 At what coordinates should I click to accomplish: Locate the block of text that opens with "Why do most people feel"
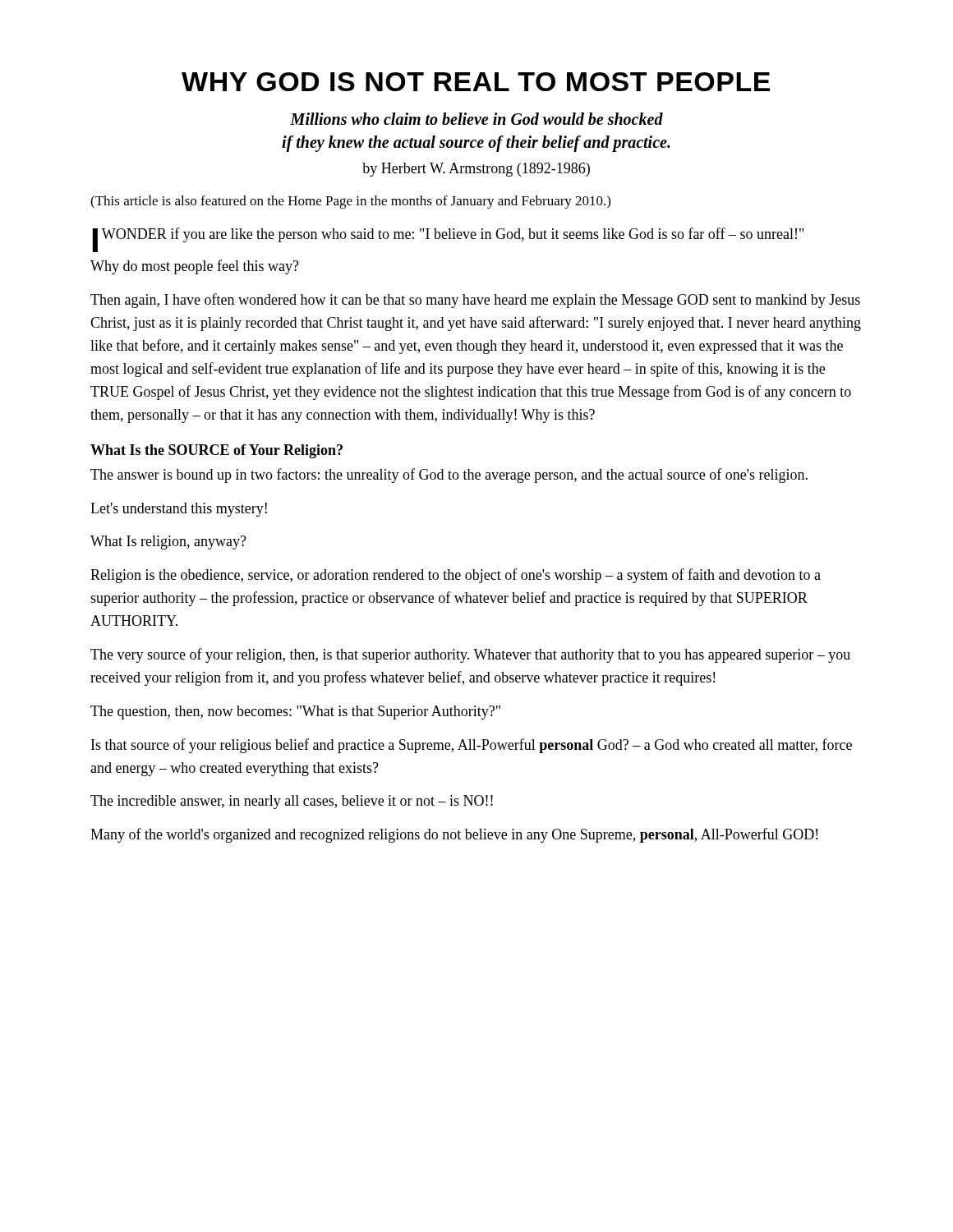pos(195,266)
